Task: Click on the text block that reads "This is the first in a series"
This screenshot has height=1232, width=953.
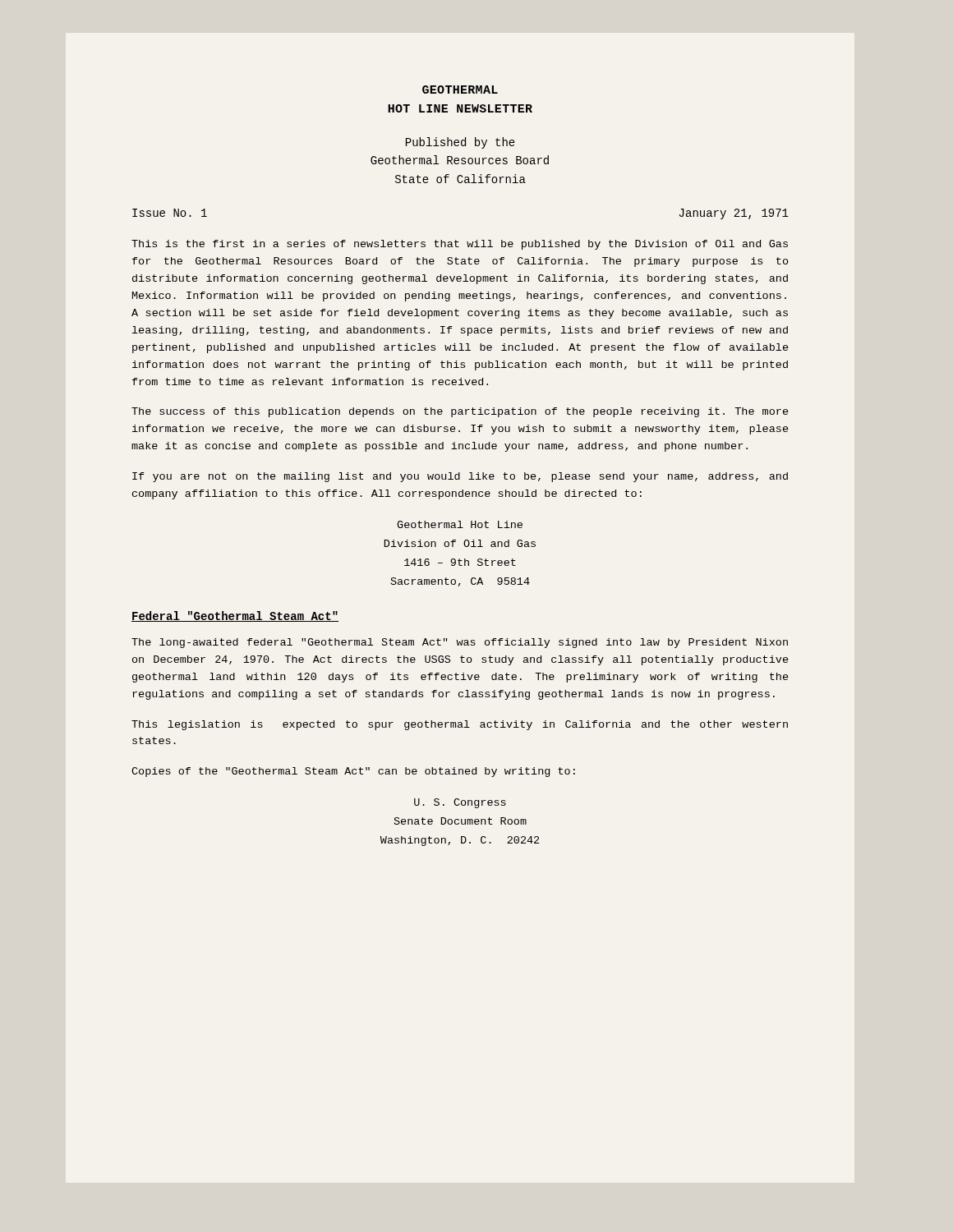Action: (460, 313)
